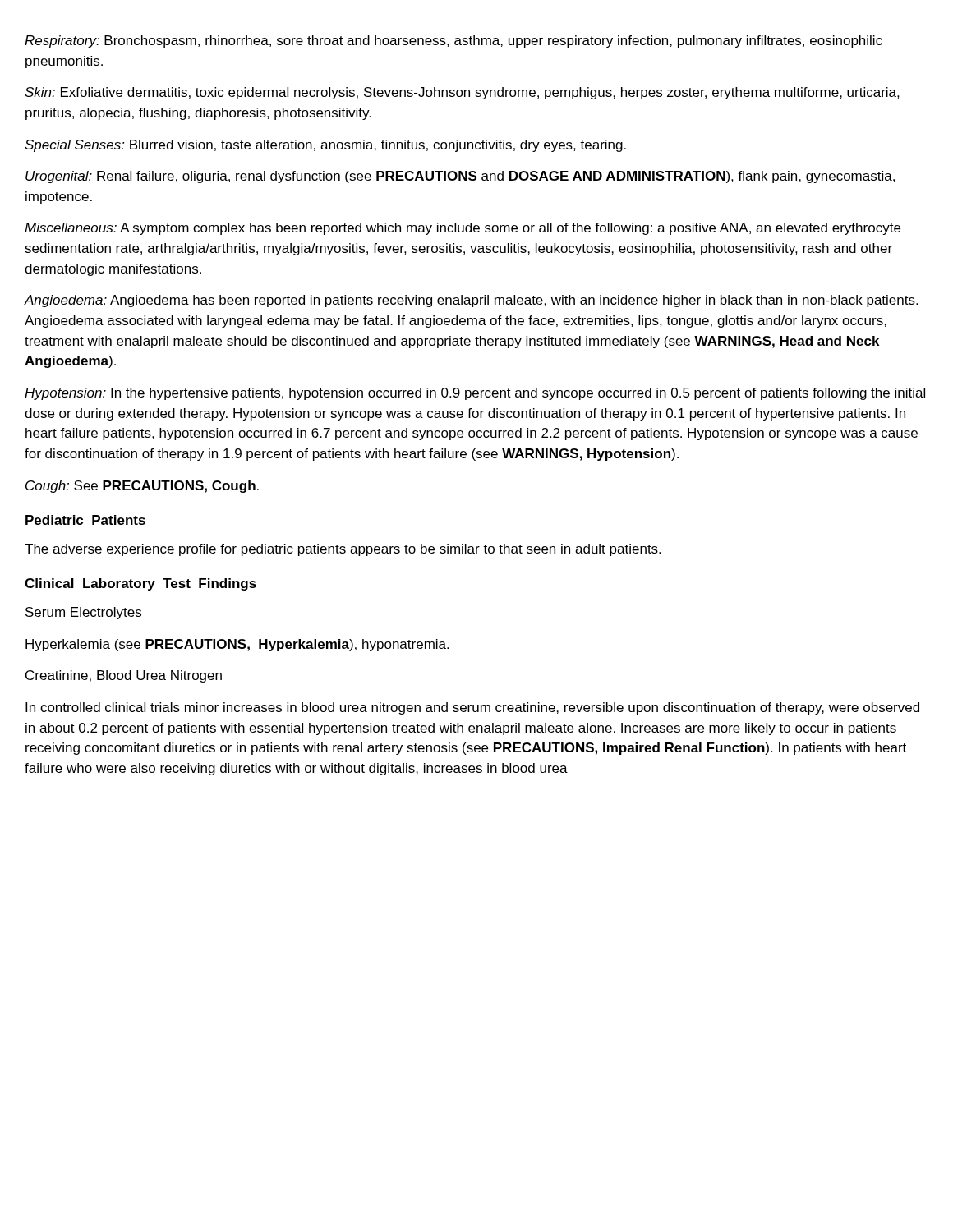Find the block on this page that starts "Hypotension: In the hypertensive patients, hypotension occurred in"

(x=475, y=423)
